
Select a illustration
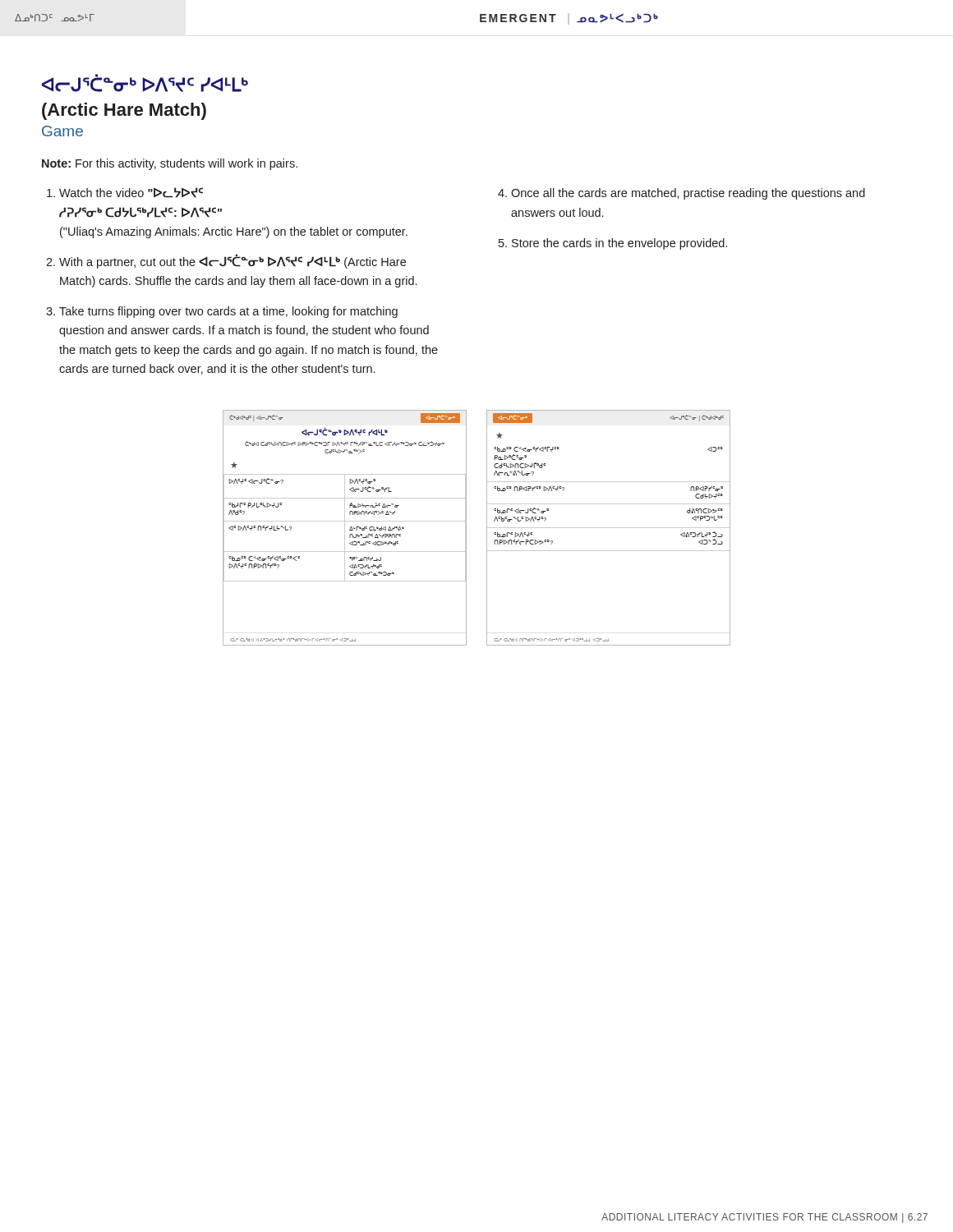pos(476,528)
